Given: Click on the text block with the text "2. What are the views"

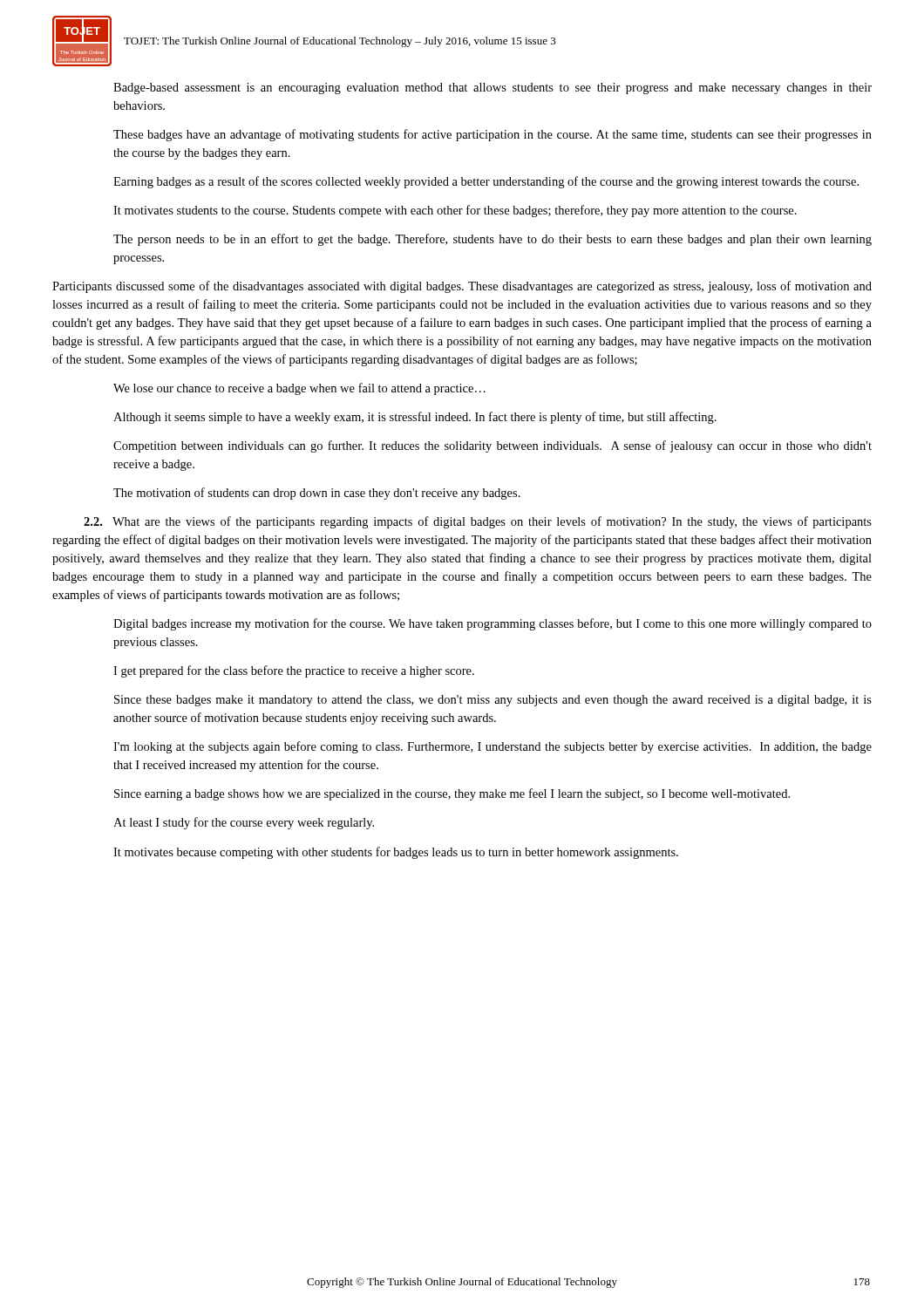Looking at the screenshot, I should (x=462, y=558).
